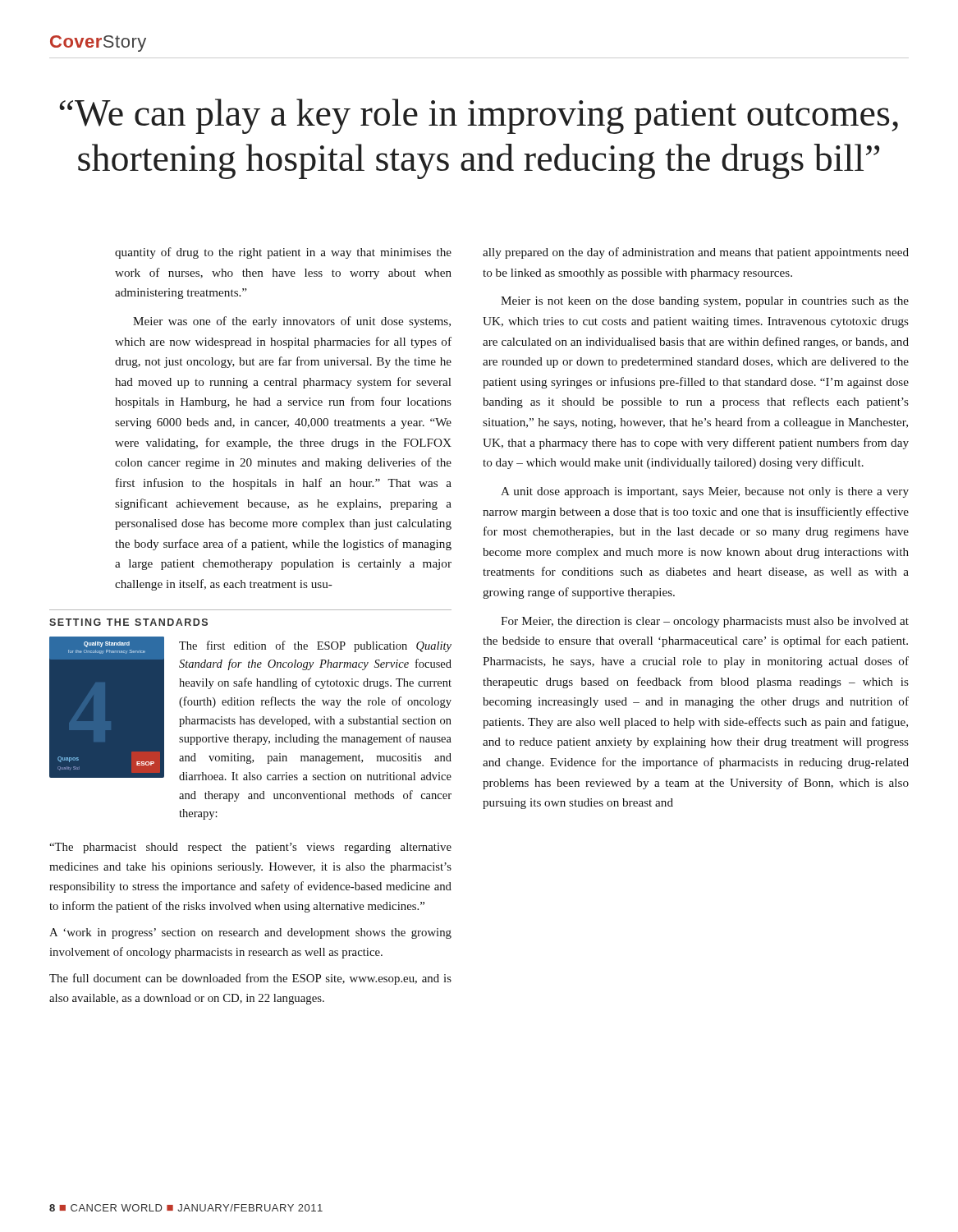Click on the photo

click(x=110, y=709)
